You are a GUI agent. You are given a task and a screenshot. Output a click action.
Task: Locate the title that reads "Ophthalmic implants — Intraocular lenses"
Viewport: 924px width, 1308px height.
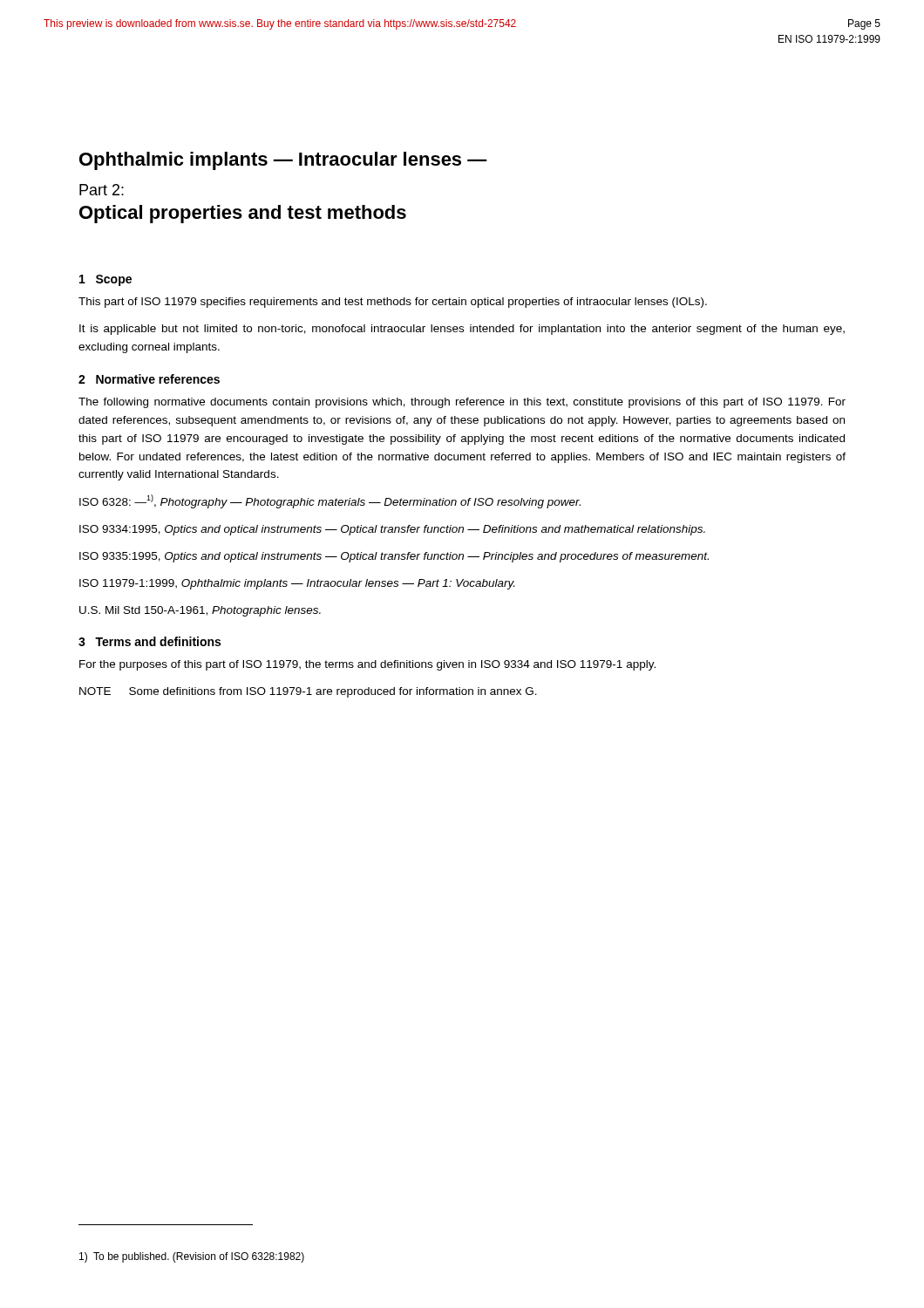pos(462,160)
